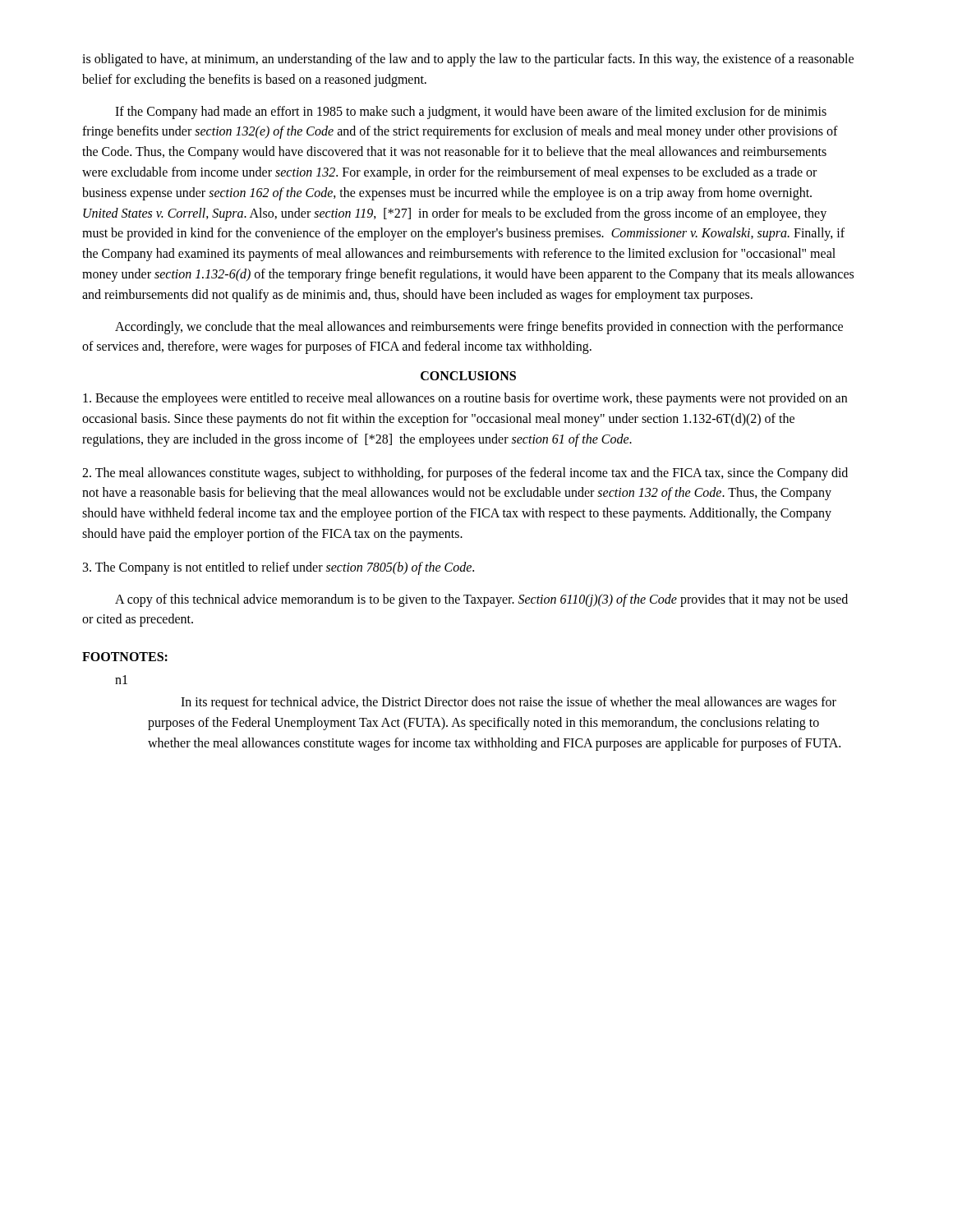Where is the passage that starts "Because the employees were entitled"?

(x=465, y=418)
